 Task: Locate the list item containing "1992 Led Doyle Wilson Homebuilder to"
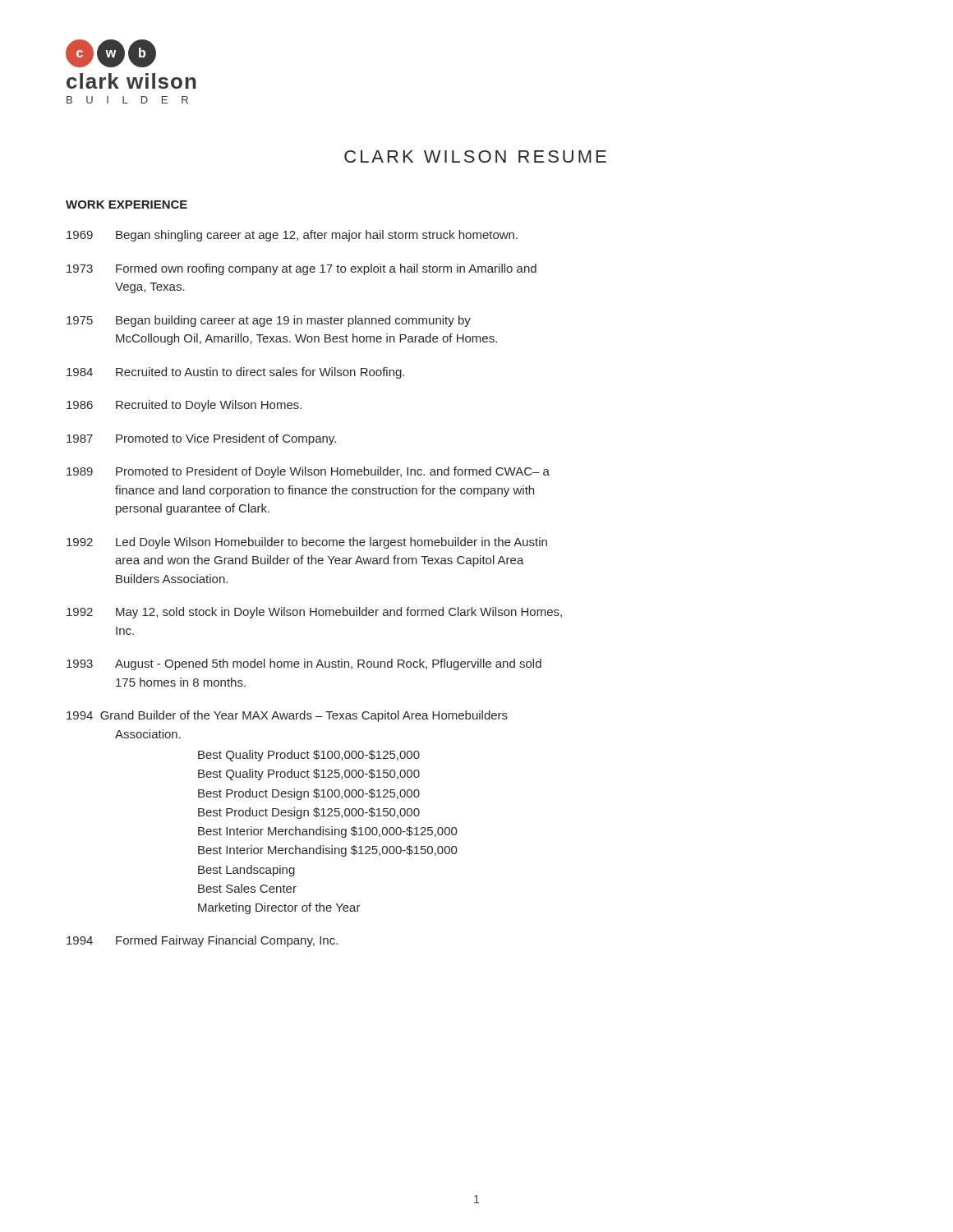(x=476, y=560)
